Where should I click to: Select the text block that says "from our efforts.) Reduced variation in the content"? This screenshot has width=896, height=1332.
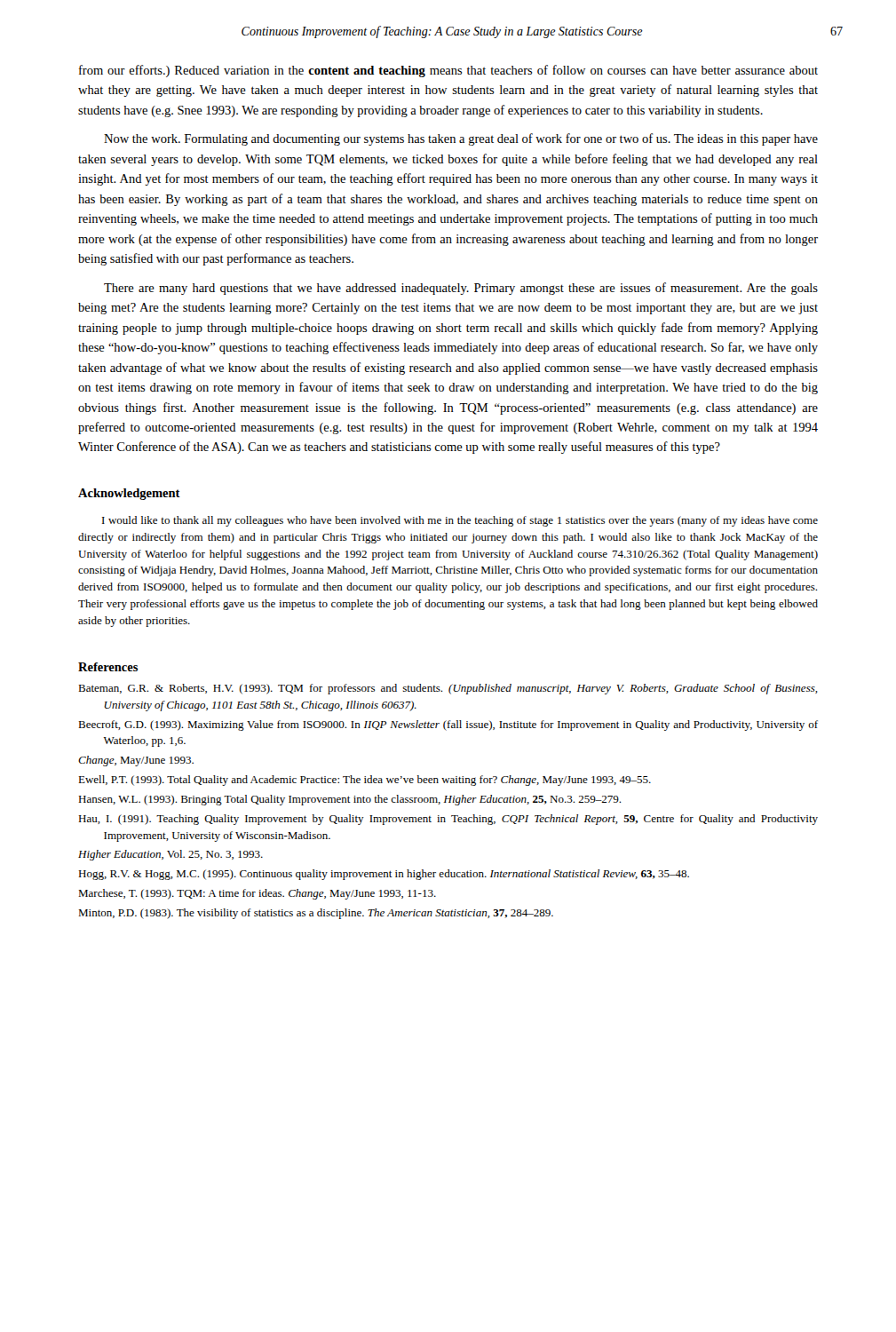(x=448, y=90)
